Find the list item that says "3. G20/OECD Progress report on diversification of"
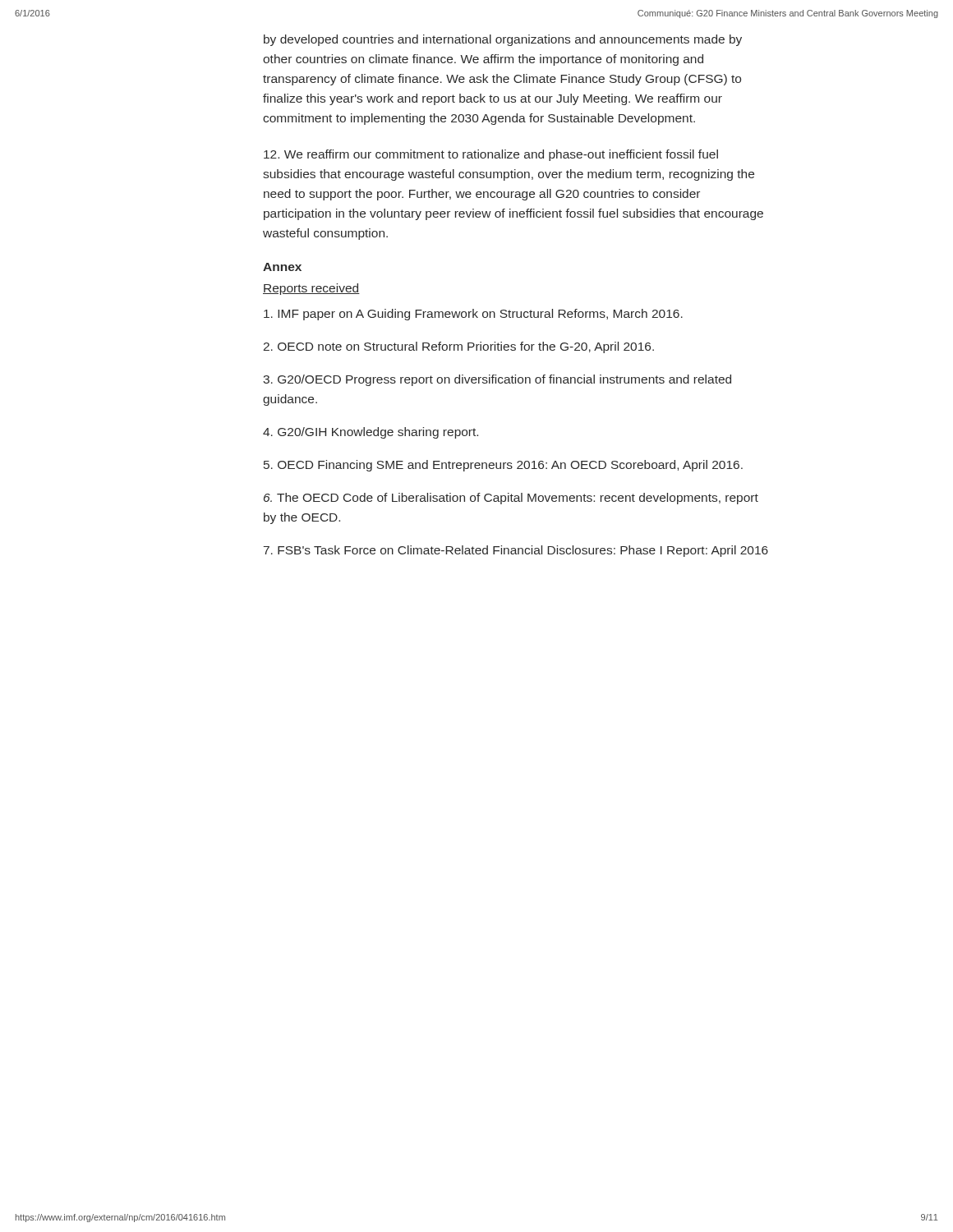The height and width of the screenshot is (1232, 953). pyautogui.click(x=498, y=389)
